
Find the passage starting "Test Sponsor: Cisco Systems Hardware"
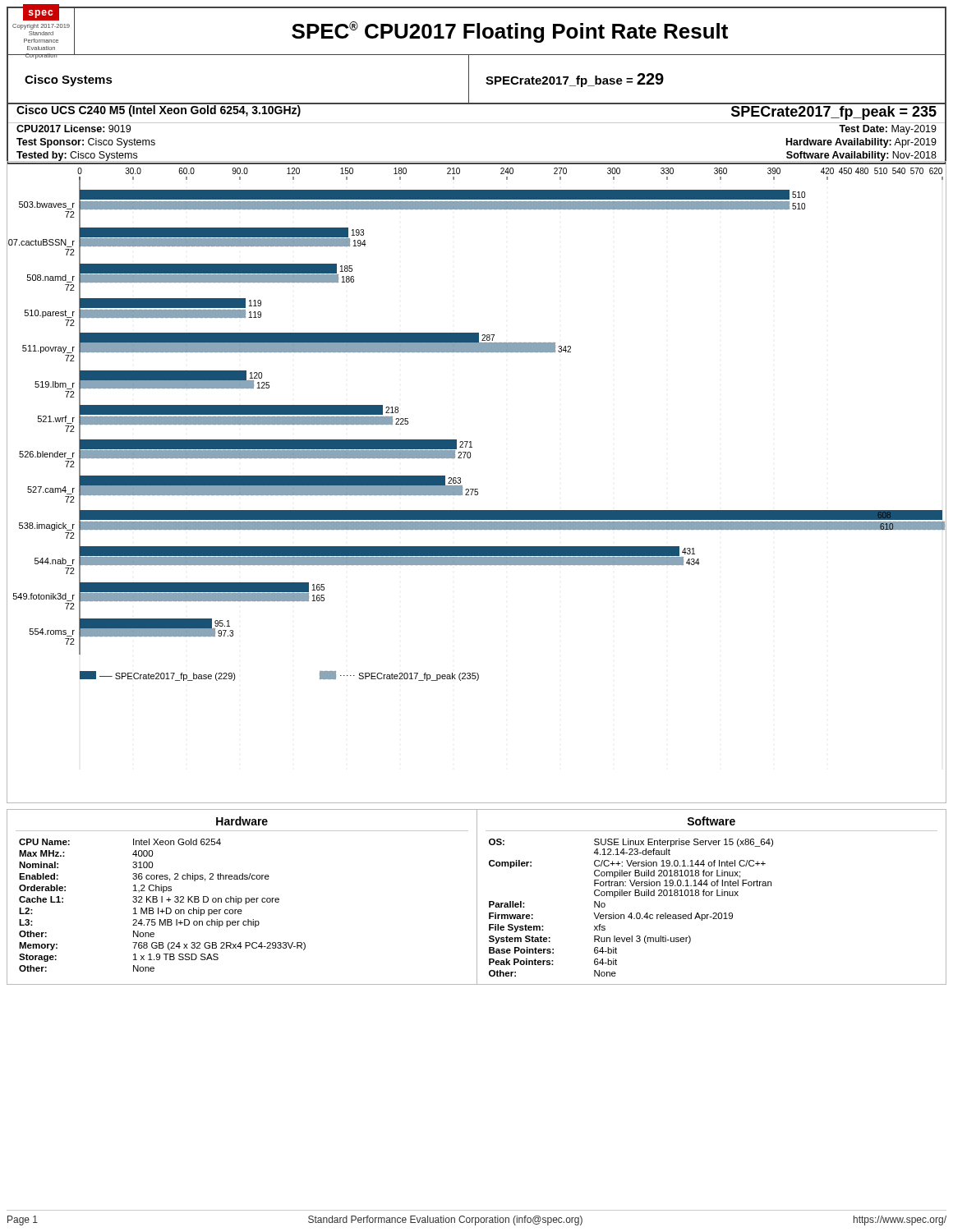(x=83, y=144)
